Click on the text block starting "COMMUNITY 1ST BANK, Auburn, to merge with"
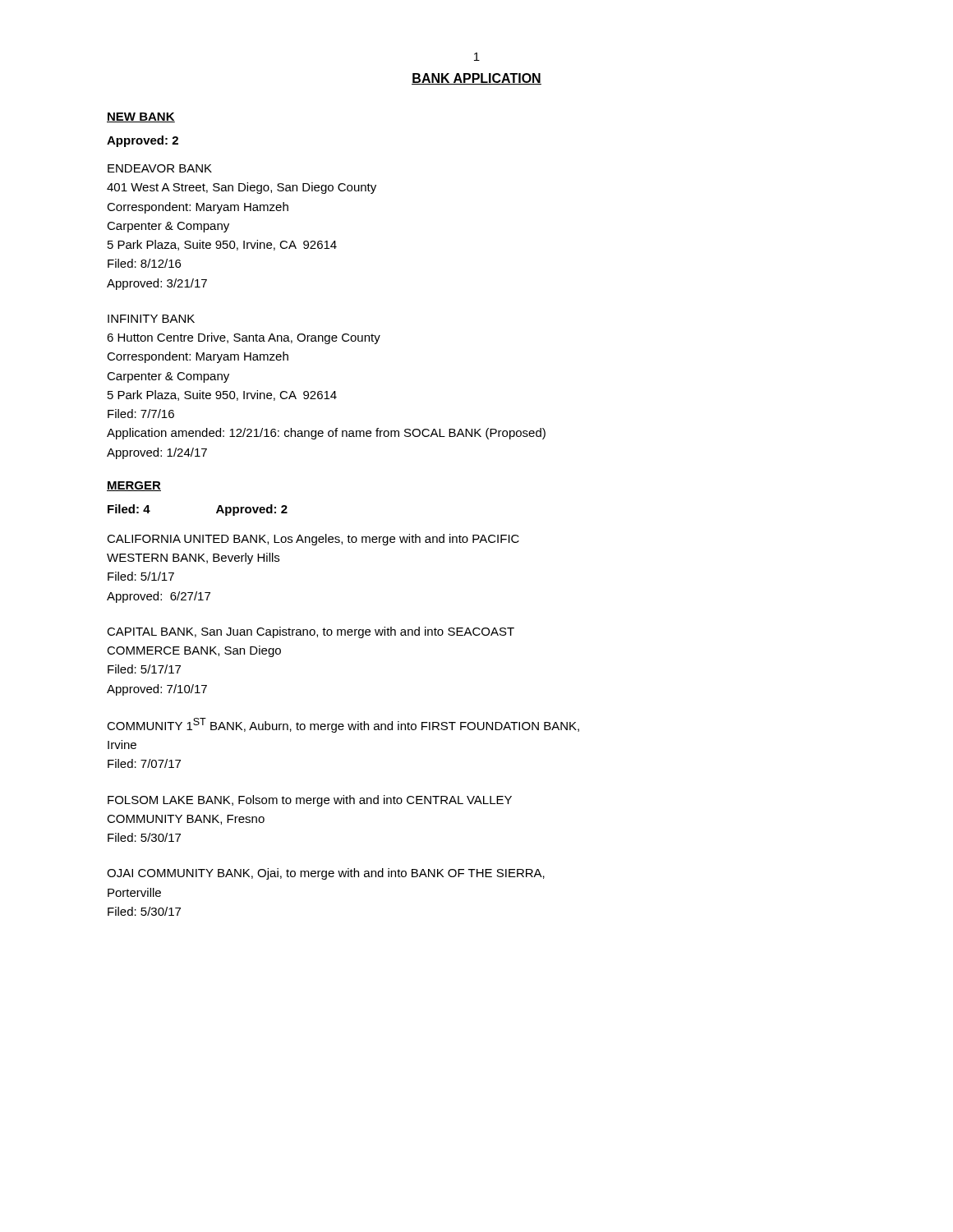Viewport: 953px width, 1232px height. coord(343,725)
